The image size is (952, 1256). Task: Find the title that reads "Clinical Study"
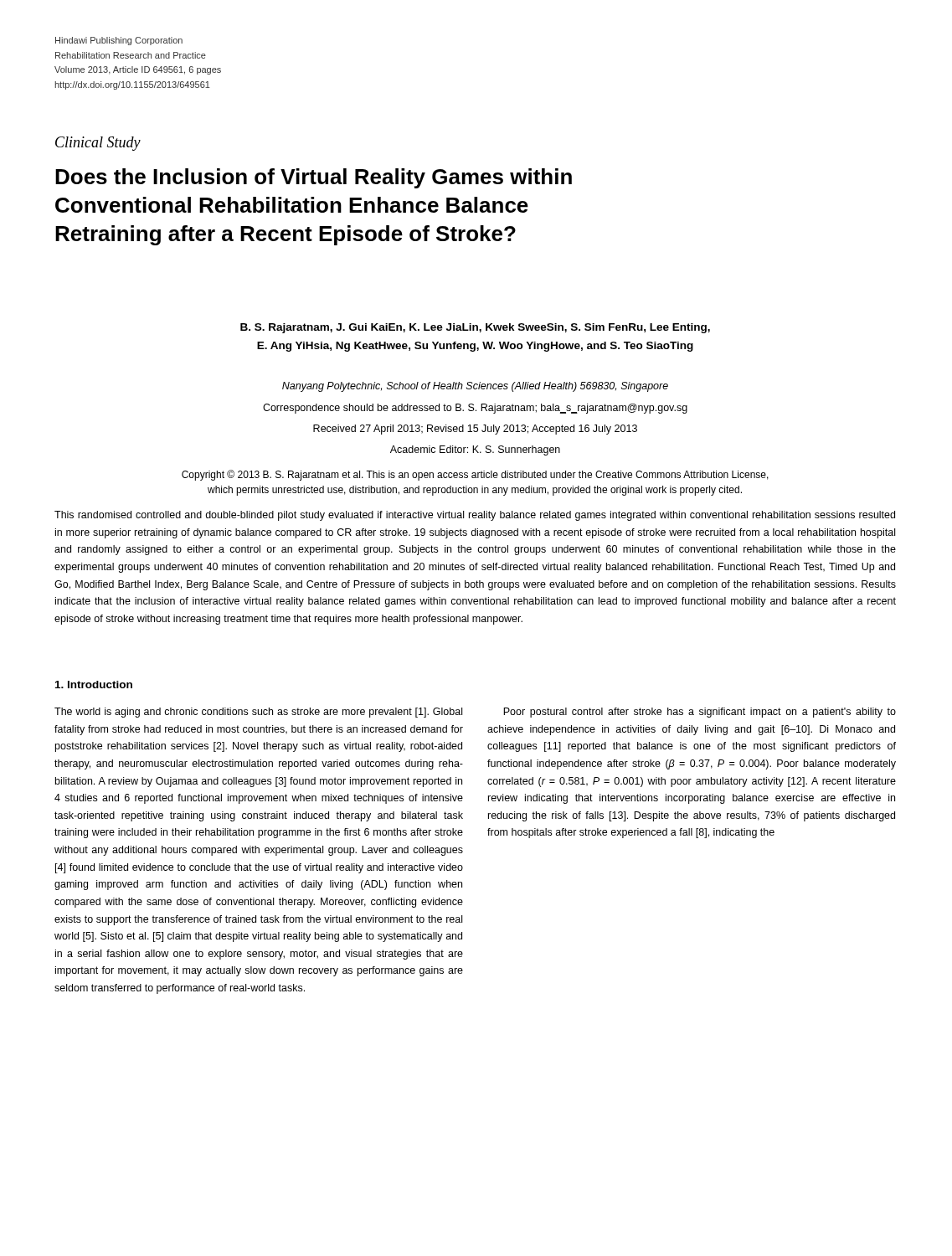coord(97,142)
